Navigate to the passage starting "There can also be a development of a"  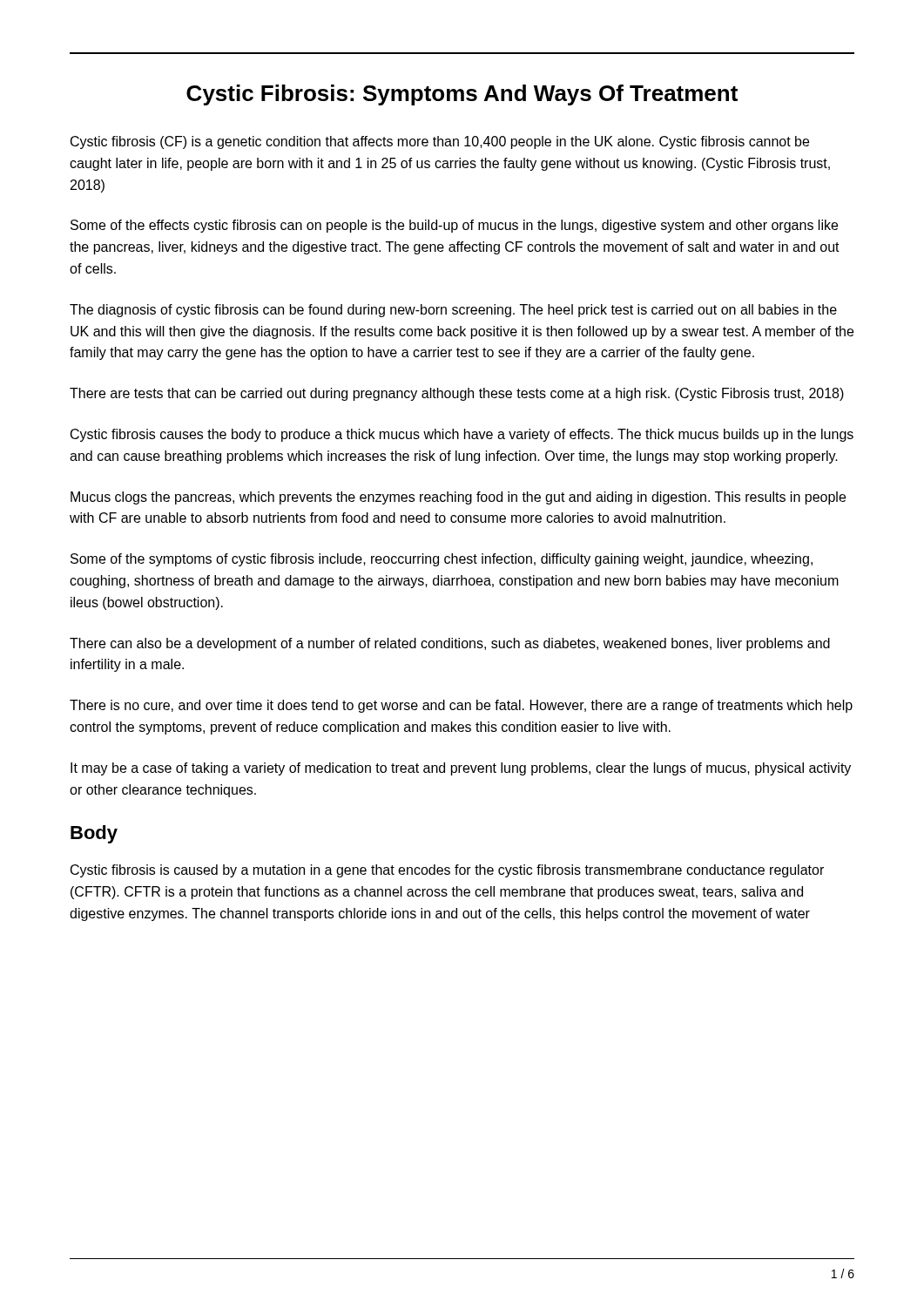[450, 654]
